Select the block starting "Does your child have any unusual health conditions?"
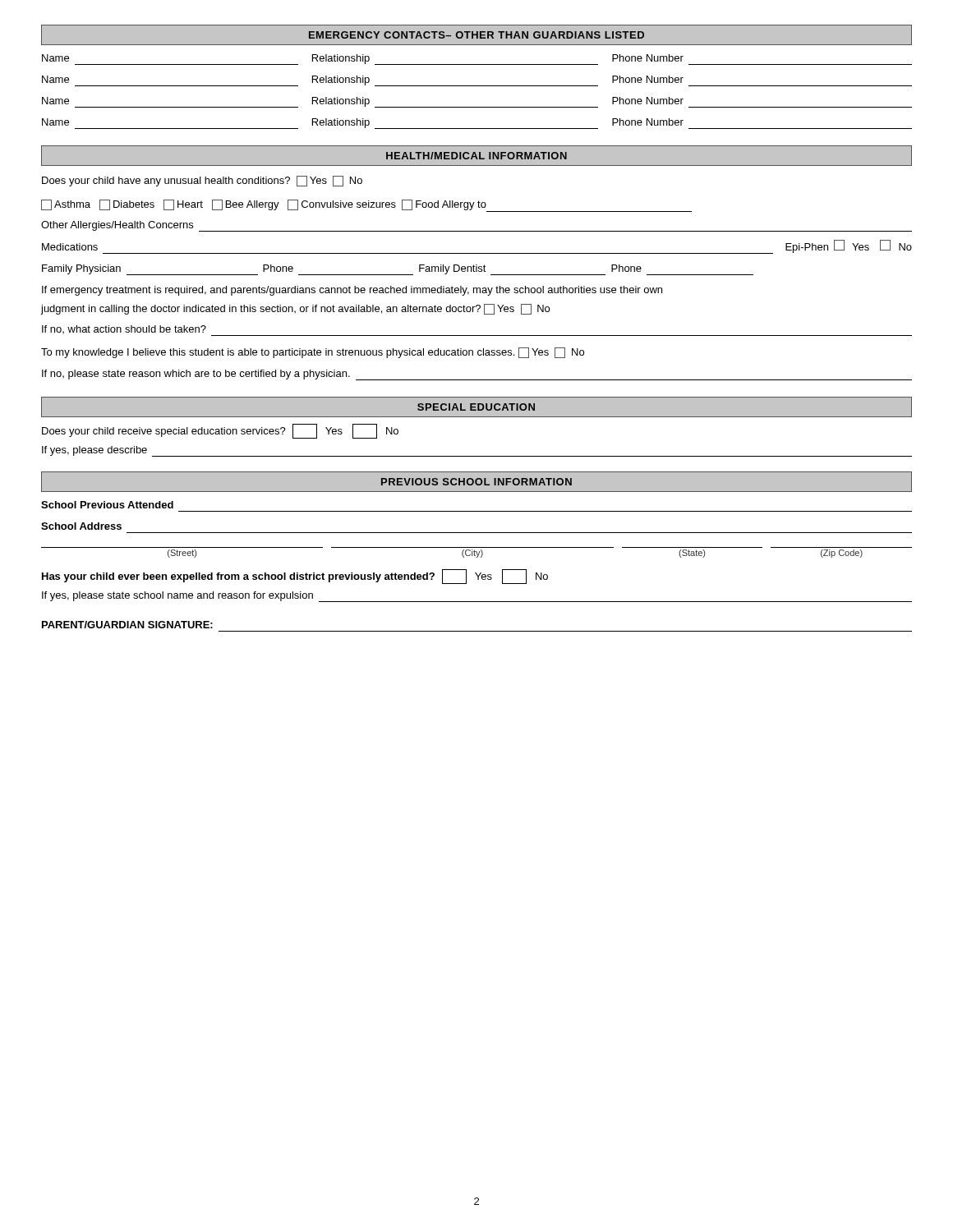 [202, 180]
